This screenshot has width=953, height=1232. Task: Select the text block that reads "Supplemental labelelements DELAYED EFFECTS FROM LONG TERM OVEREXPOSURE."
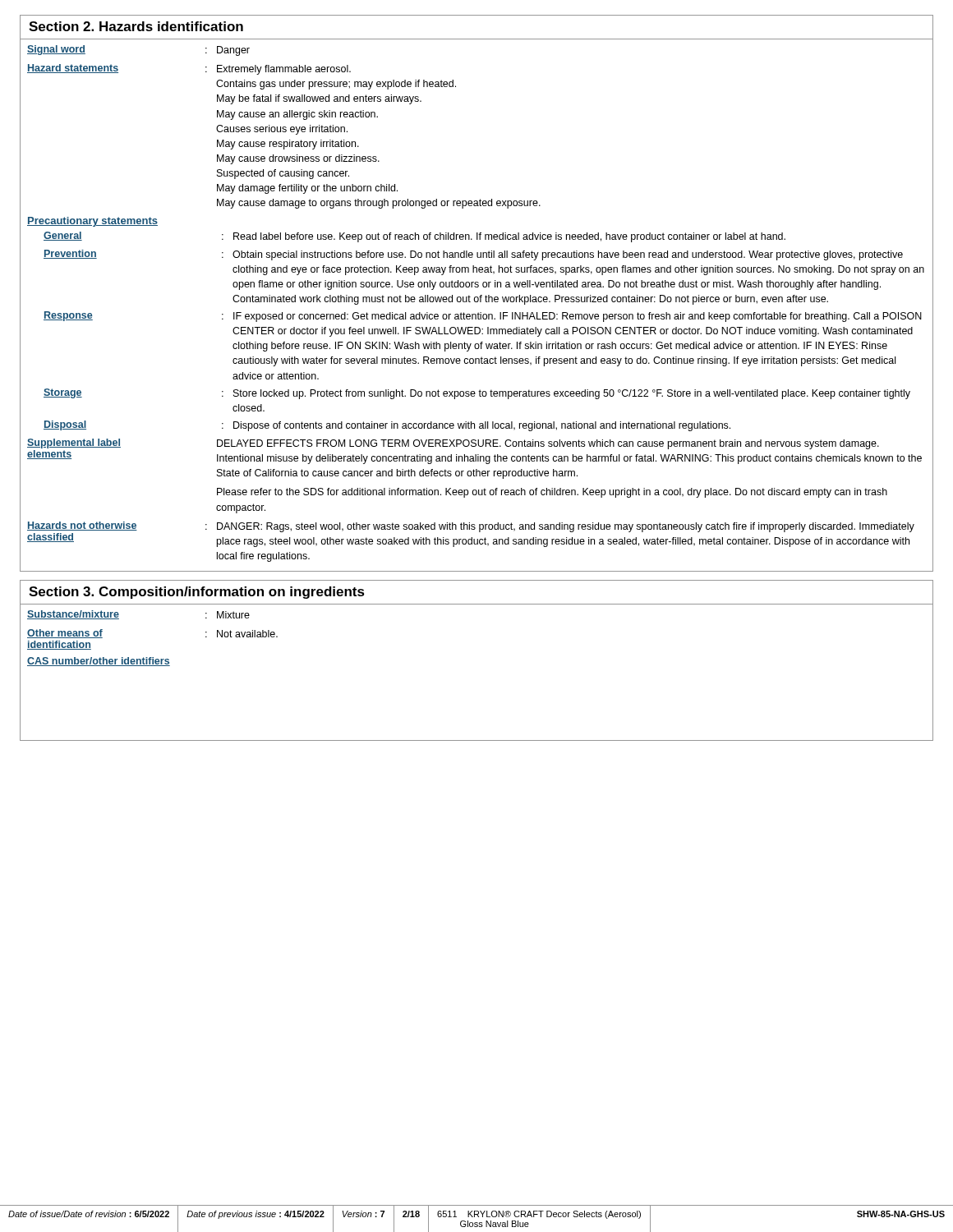pos(476,475)
